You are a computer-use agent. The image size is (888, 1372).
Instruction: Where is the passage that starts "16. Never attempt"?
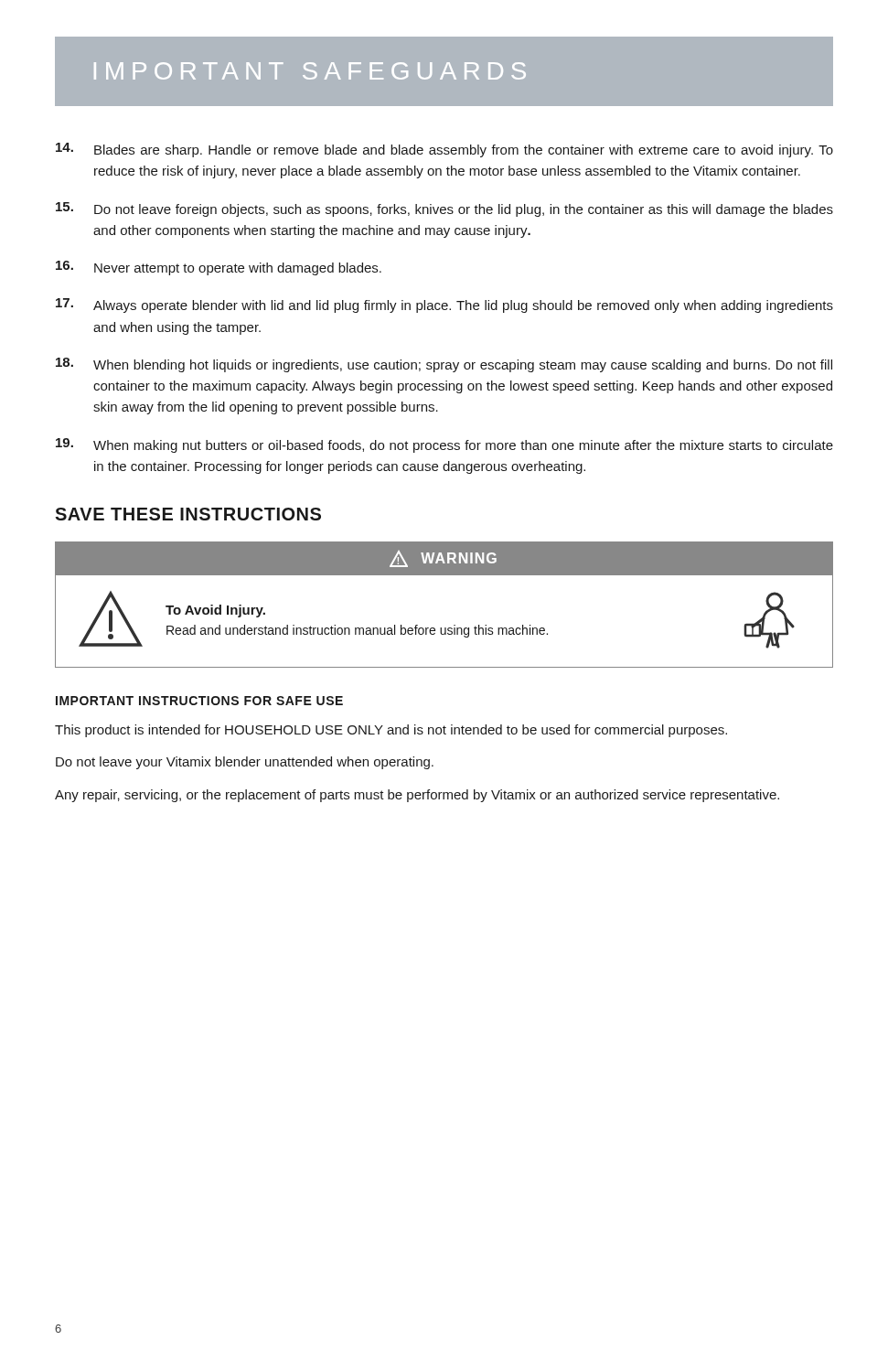pyautogui.click(x=219, y=268)
